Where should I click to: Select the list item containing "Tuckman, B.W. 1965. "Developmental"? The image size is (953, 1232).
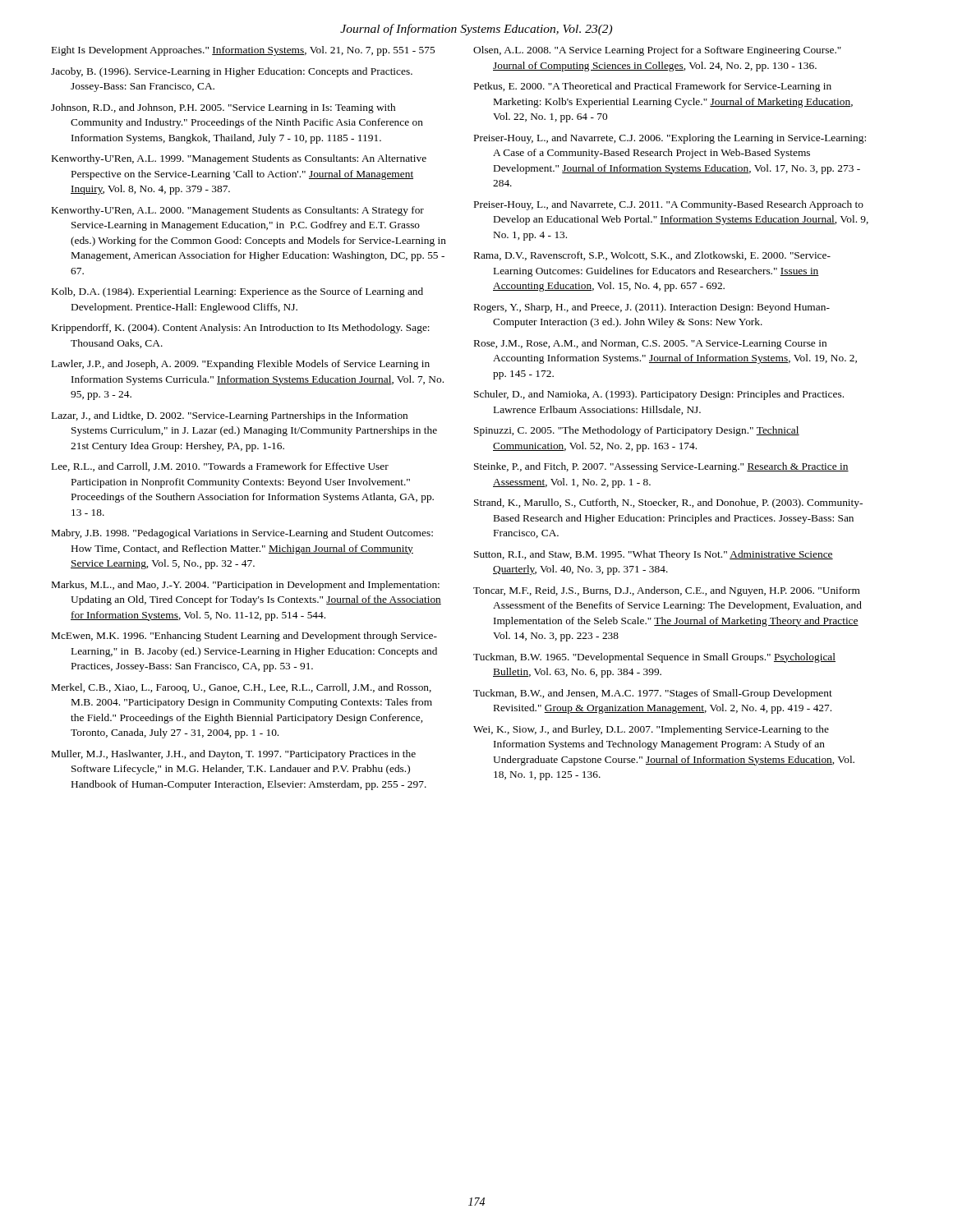point(654,664)
